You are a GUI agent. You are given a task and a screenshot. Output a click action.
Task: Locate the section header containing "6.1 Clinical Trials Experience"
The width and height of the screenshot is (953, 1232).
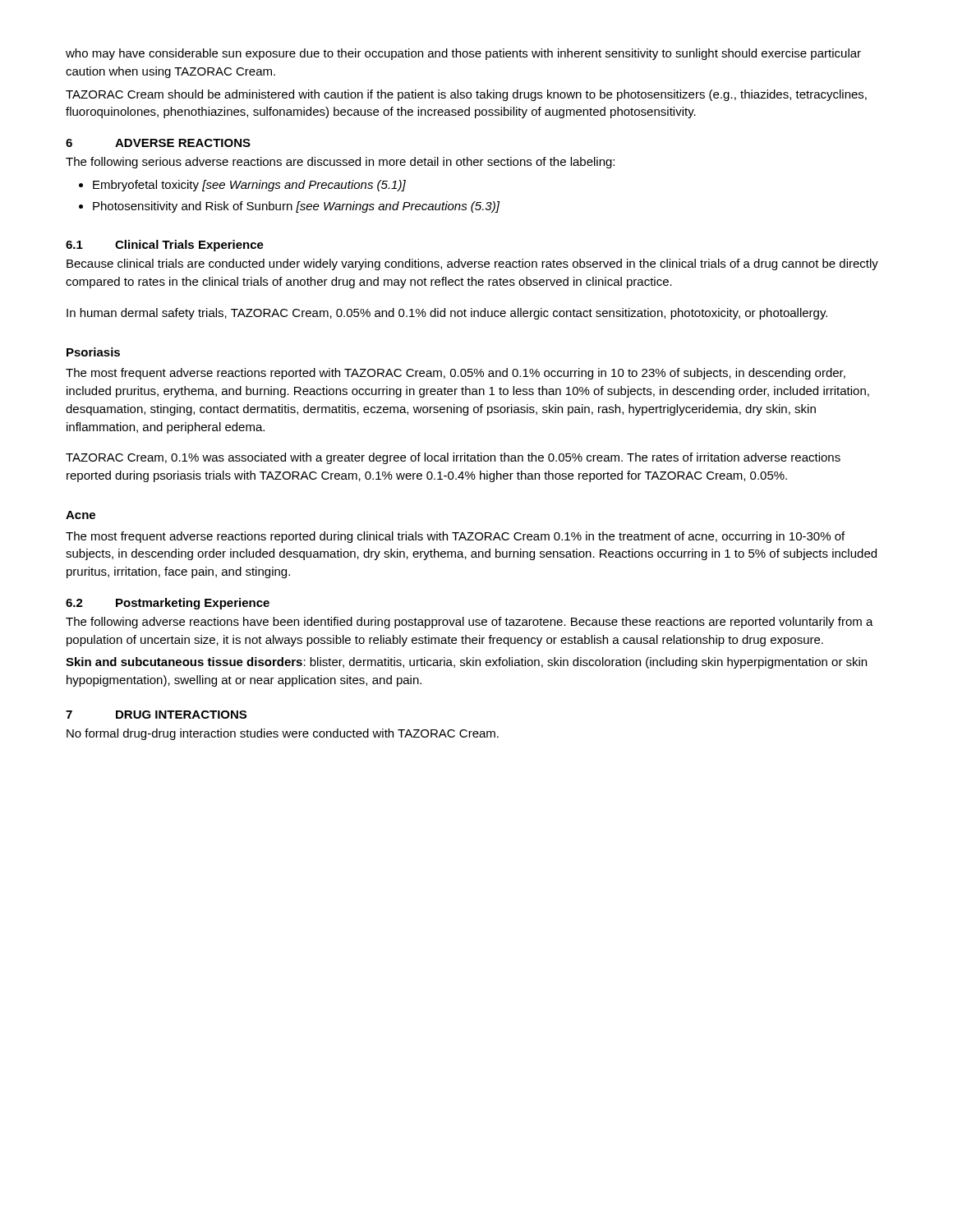165,245
